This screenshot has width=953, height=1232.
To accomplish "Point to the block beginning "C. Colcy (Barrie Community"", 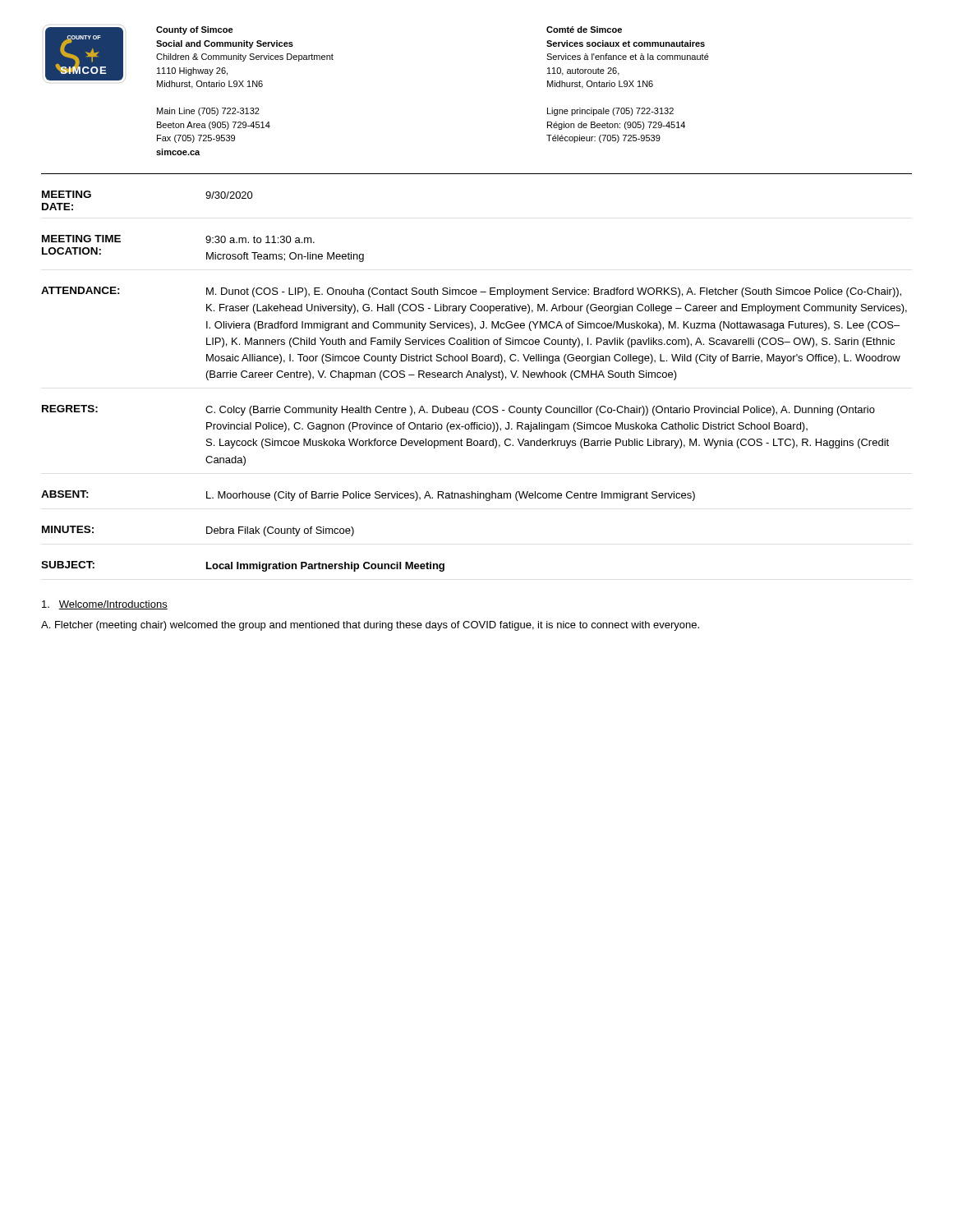I will coord(547,434).
